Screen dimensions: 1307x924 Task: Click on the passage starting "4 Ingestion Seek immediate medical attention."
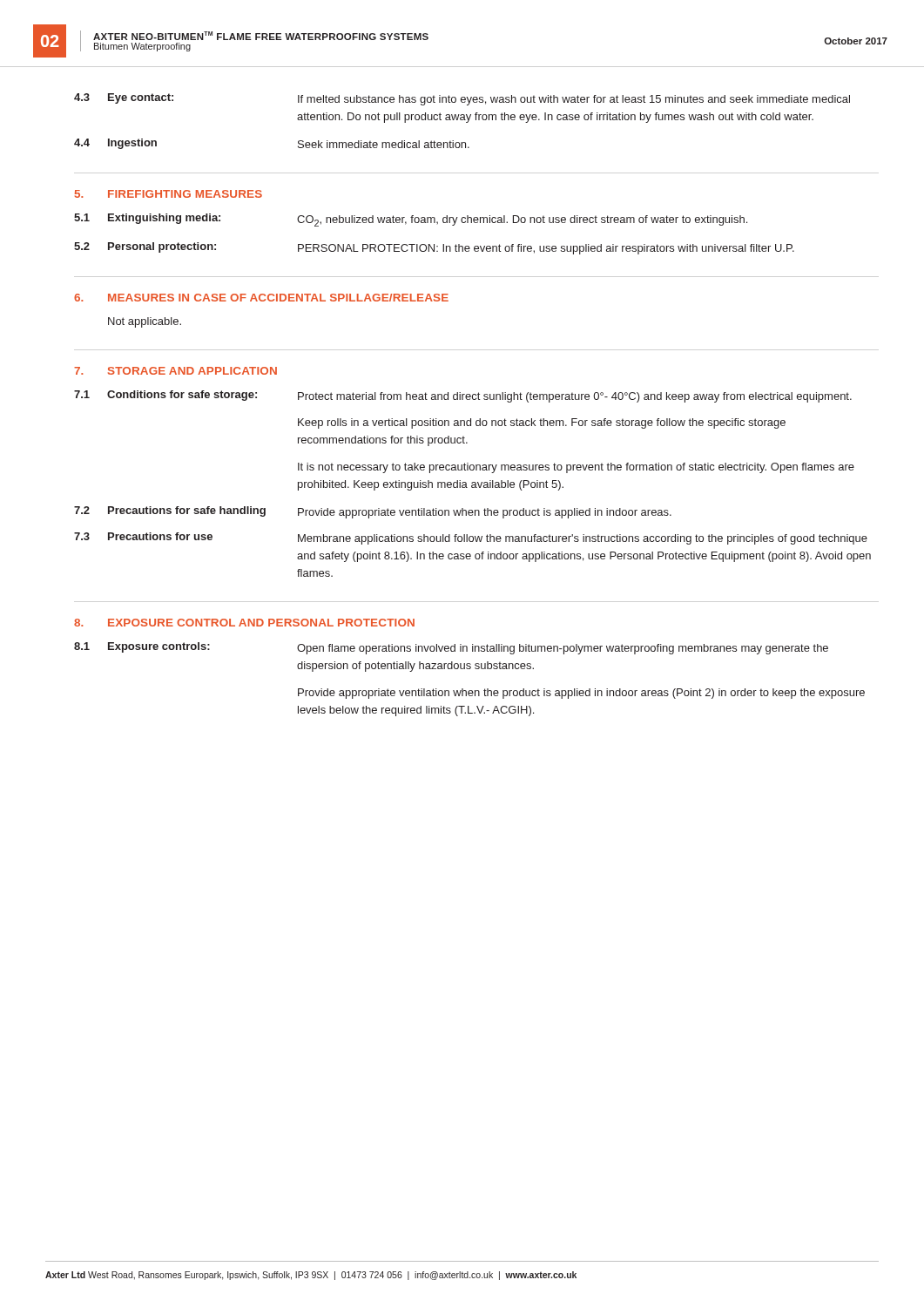tap(476, 145)
